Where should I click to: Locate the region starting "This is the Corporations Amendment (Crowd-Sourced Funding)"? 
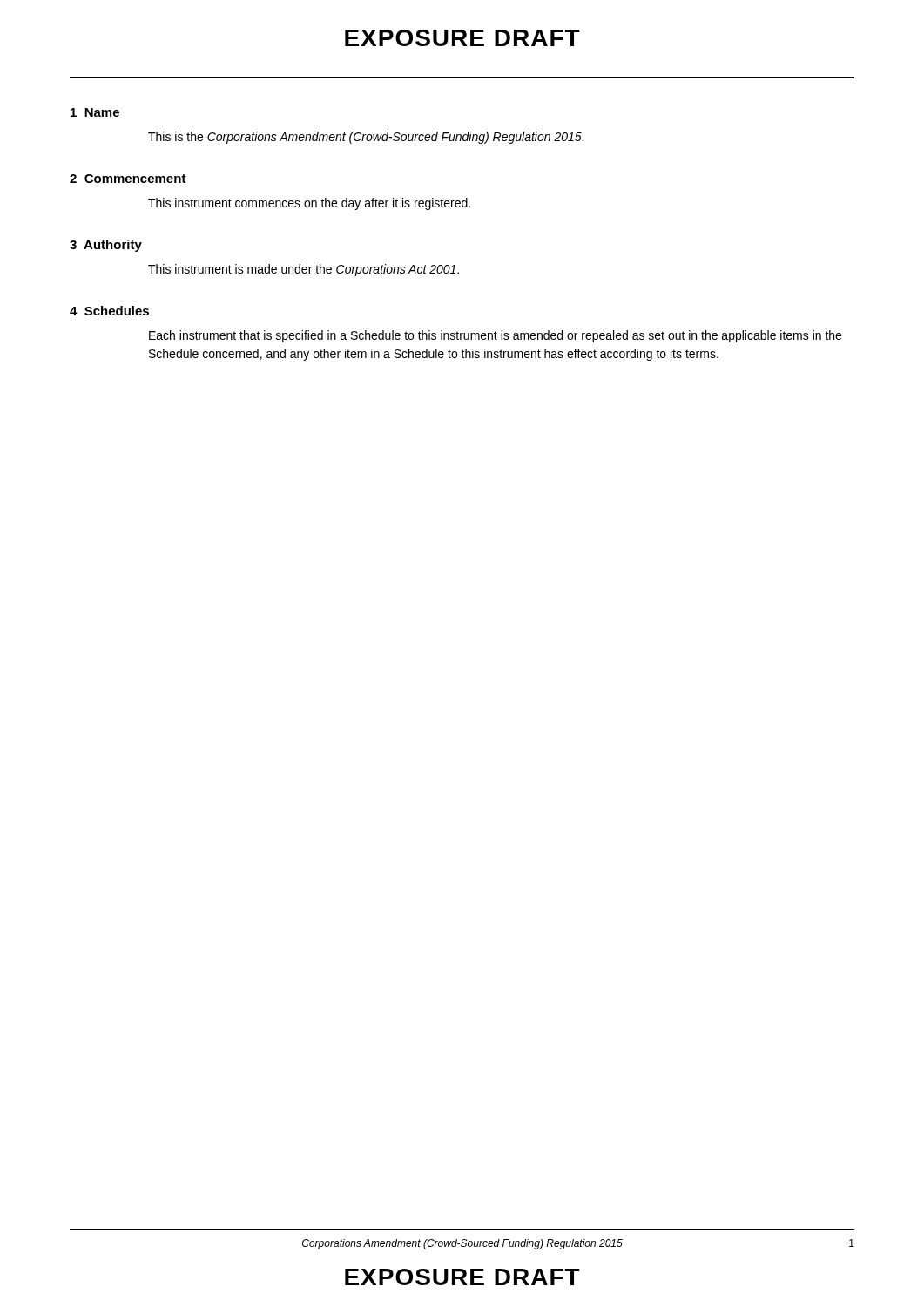[x=366, y=137]
